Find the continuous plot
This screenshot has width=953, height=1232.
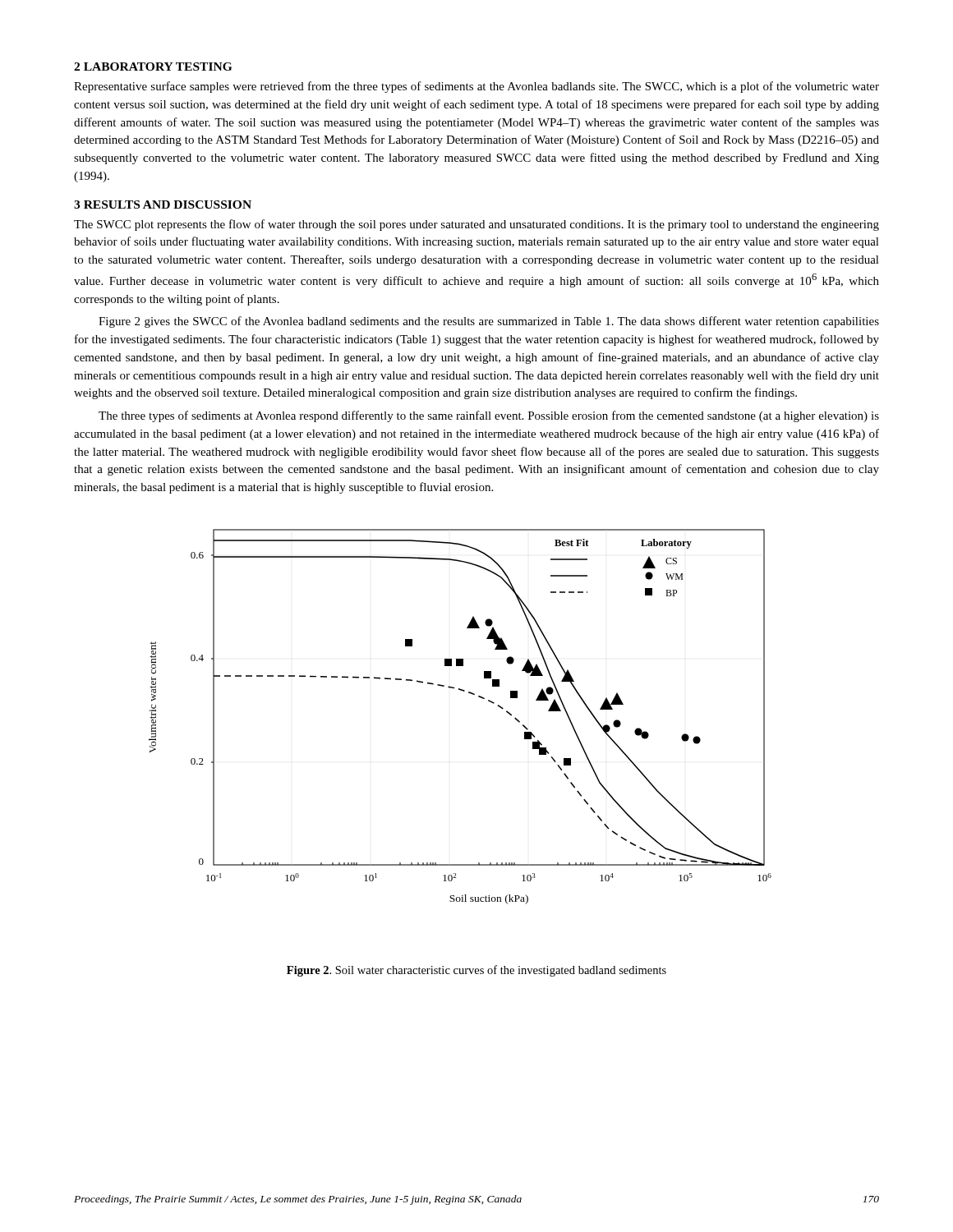(476, 735)
